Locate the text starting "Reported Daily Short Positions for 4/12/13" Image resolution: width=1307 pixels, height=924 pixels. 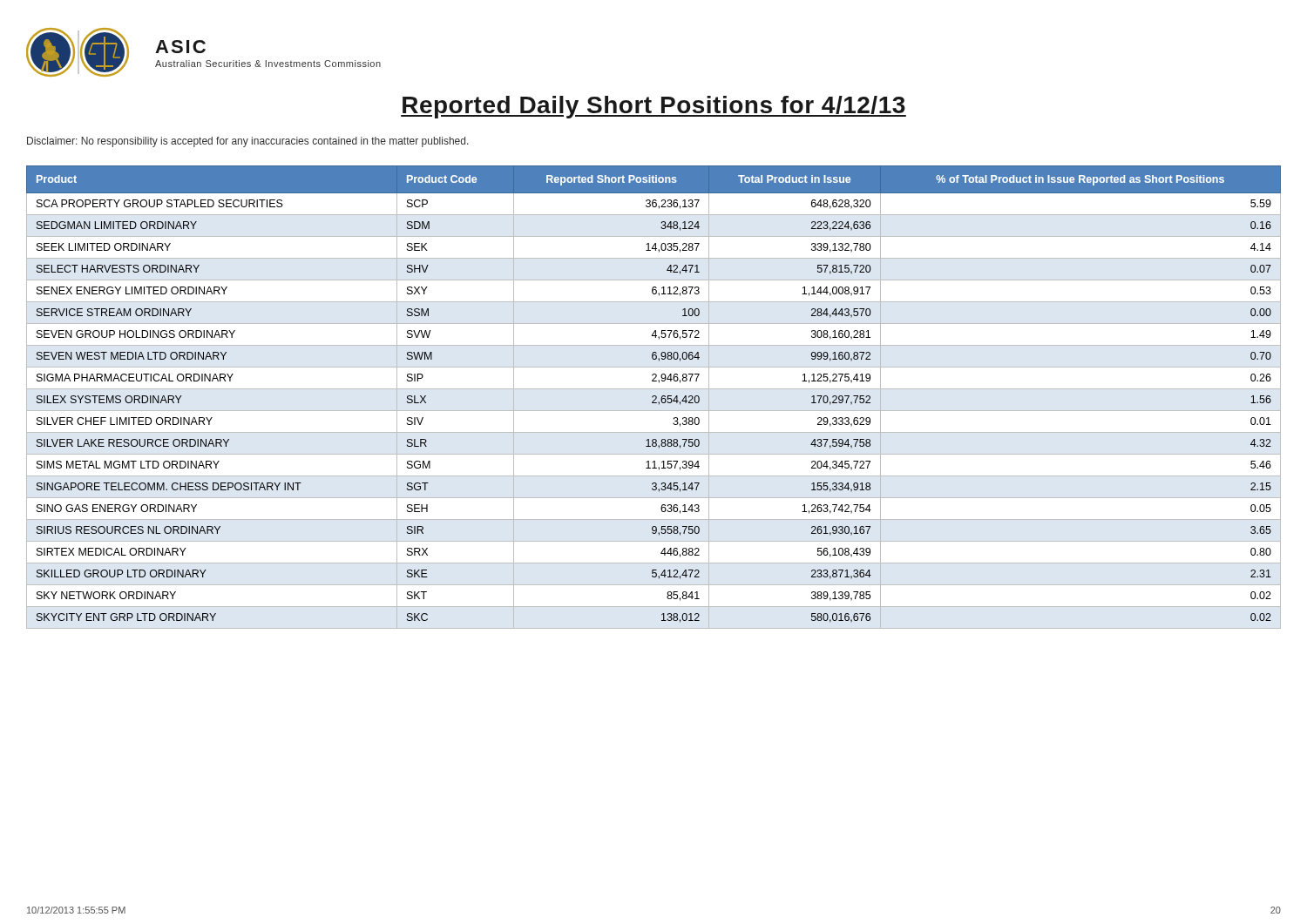(654, 105)
